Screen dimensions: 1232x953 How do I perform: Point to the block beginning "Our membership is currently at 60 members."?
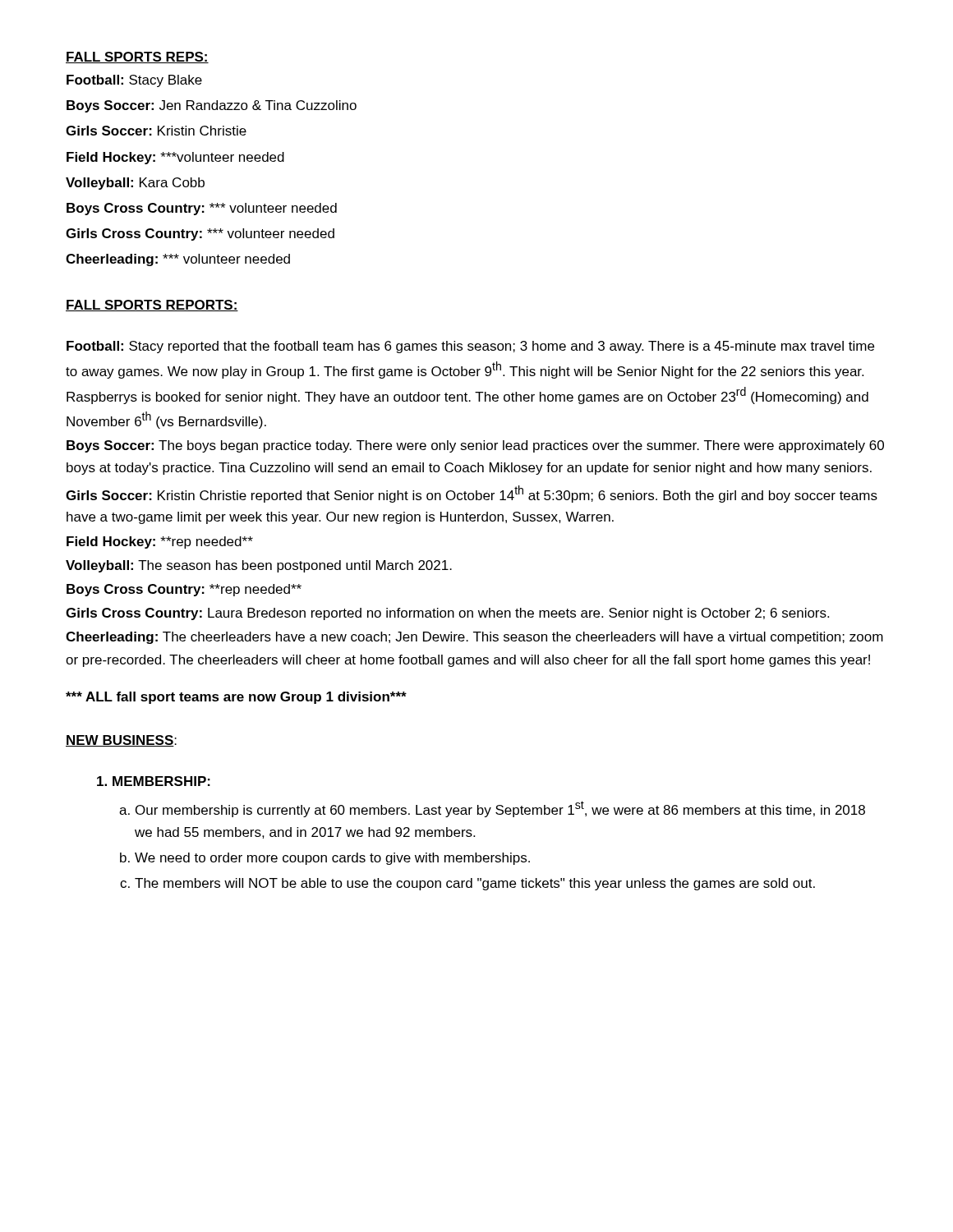500,819
